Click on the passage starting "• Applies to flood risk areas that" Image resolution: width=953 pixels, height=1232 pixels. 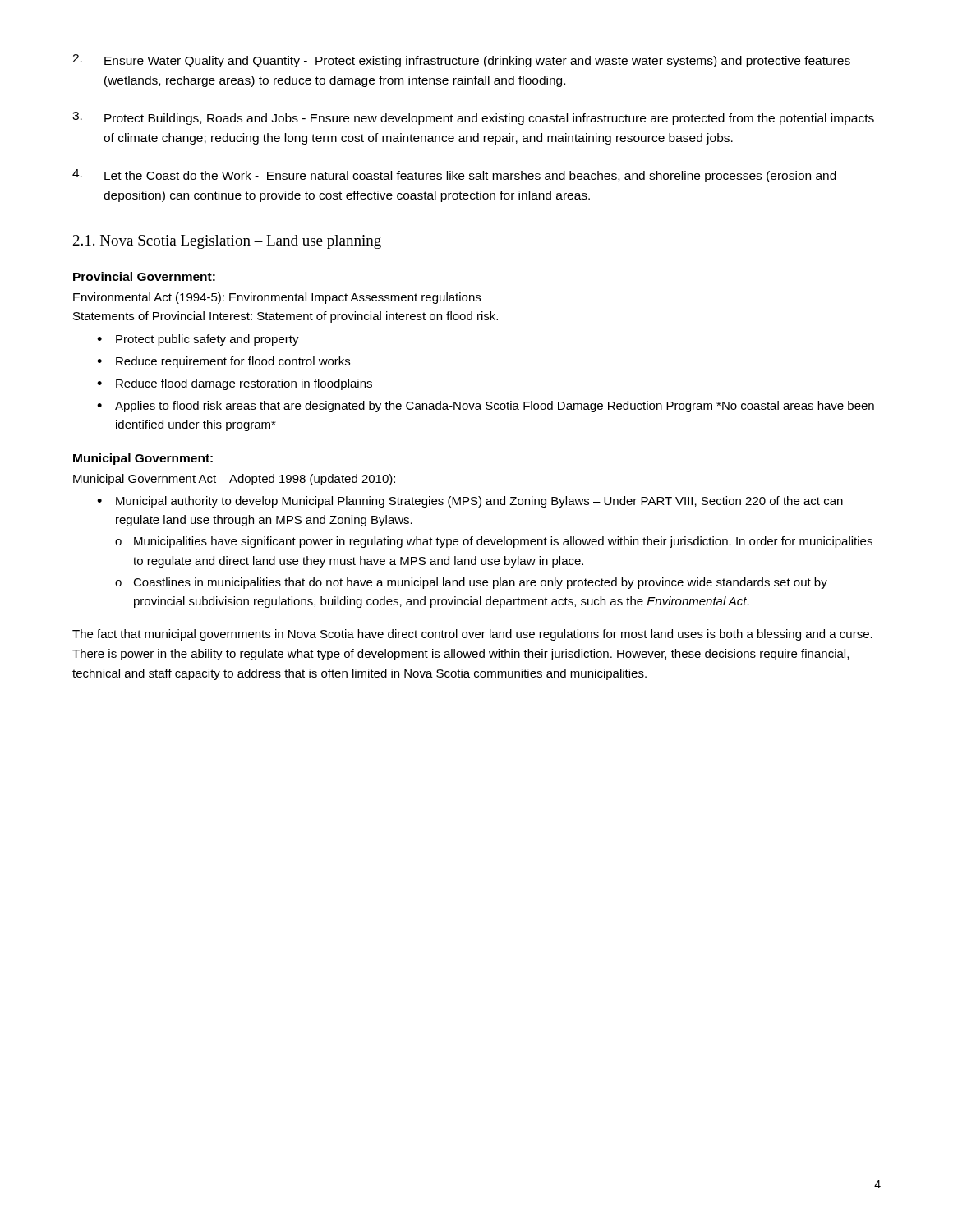click(489, 415)
